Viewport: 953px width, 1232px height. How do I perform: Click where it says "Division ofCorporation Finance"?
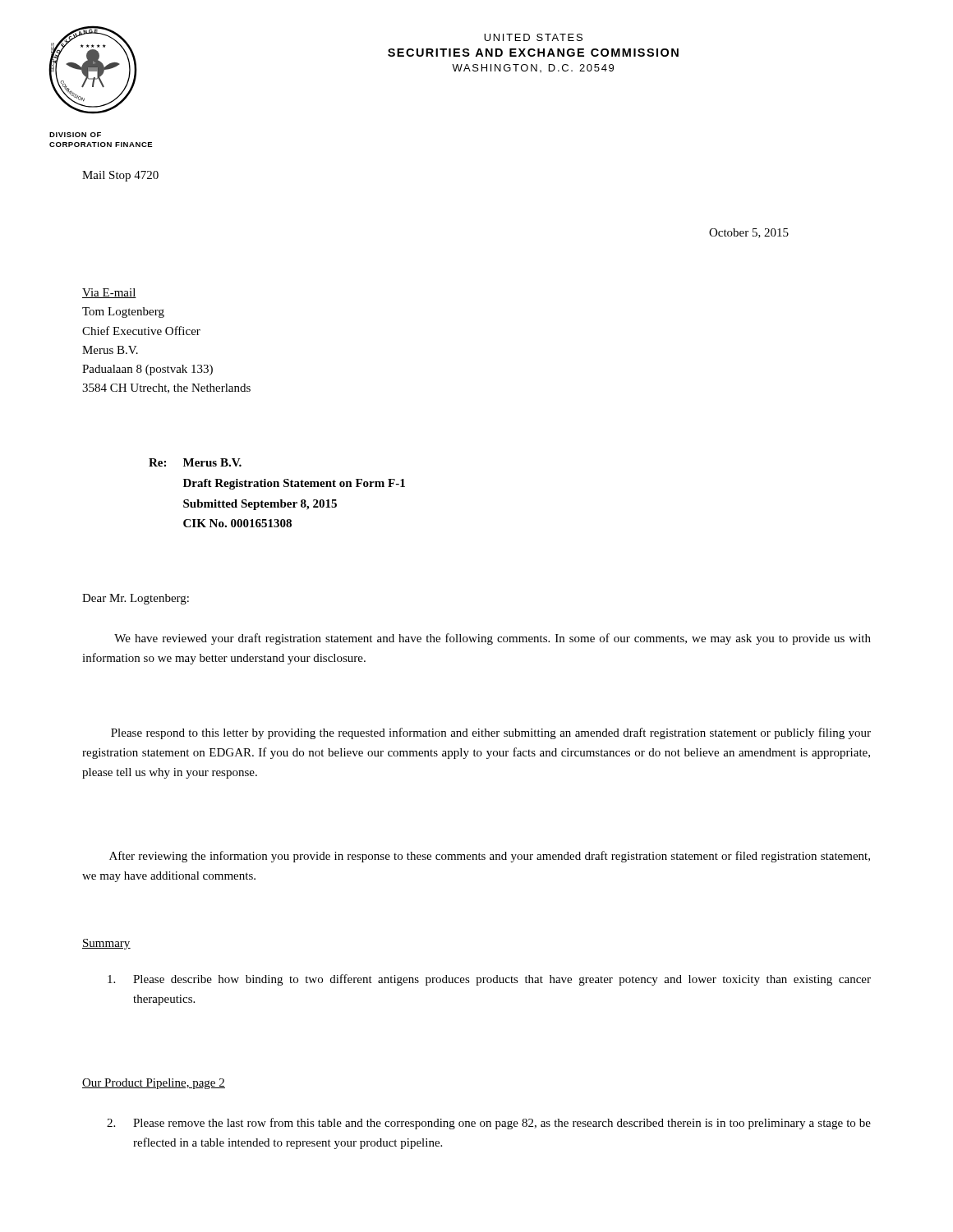[101, 139]
